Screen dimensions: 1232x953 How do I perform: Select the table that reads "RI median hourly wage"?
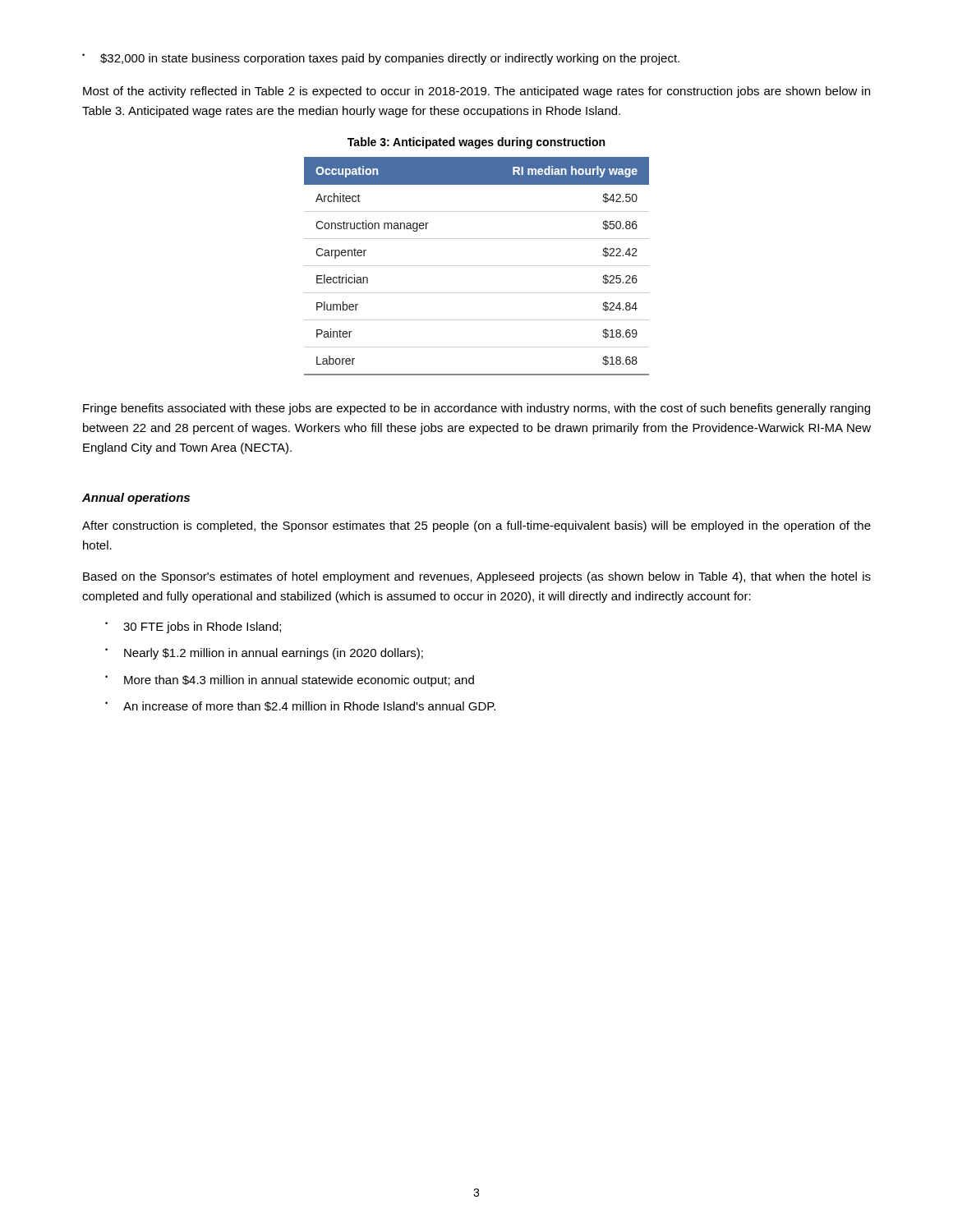(x=476, y=266)
